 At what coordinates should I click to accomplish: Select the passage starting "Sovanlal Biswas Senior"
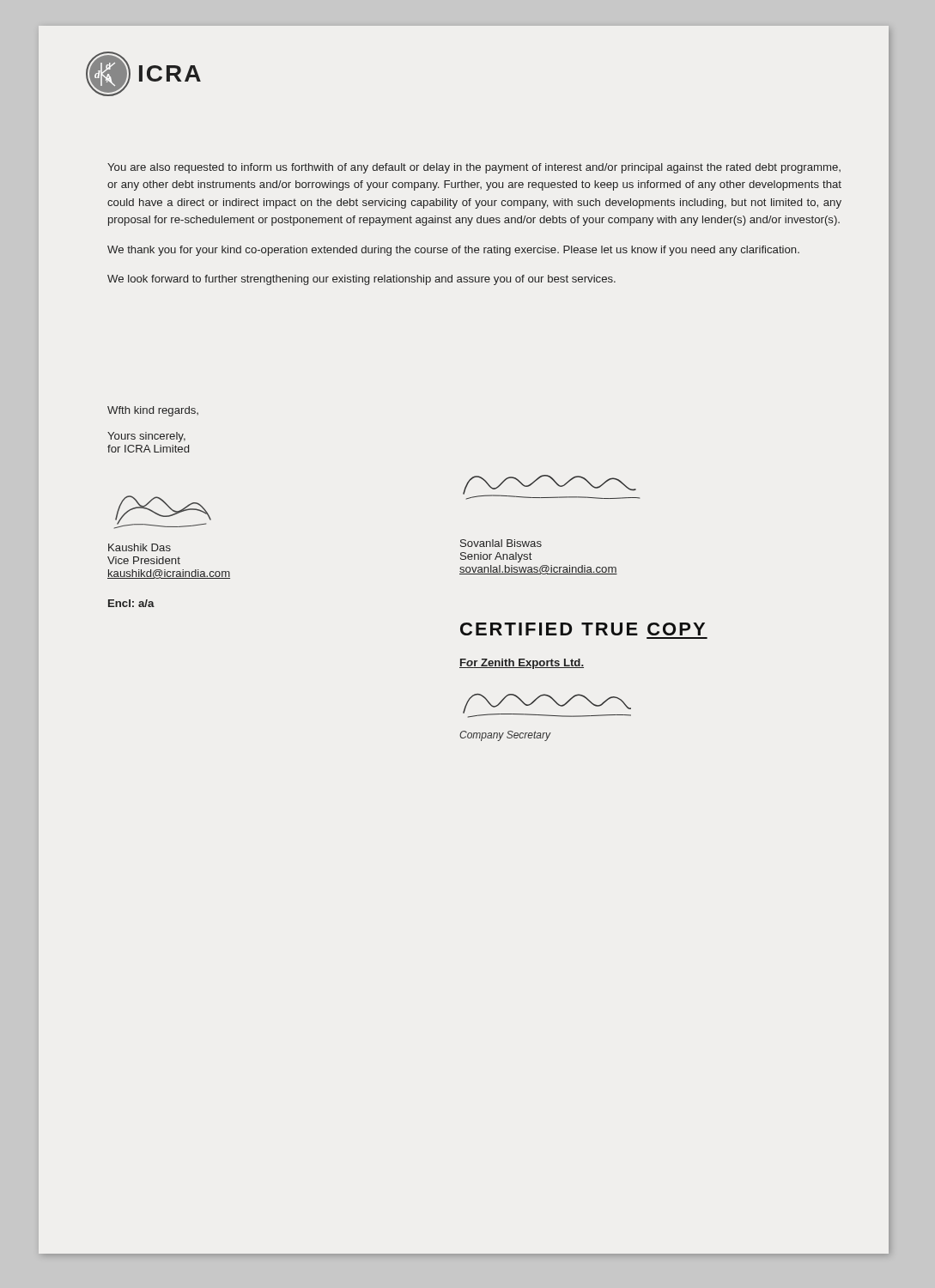[538, 556]
